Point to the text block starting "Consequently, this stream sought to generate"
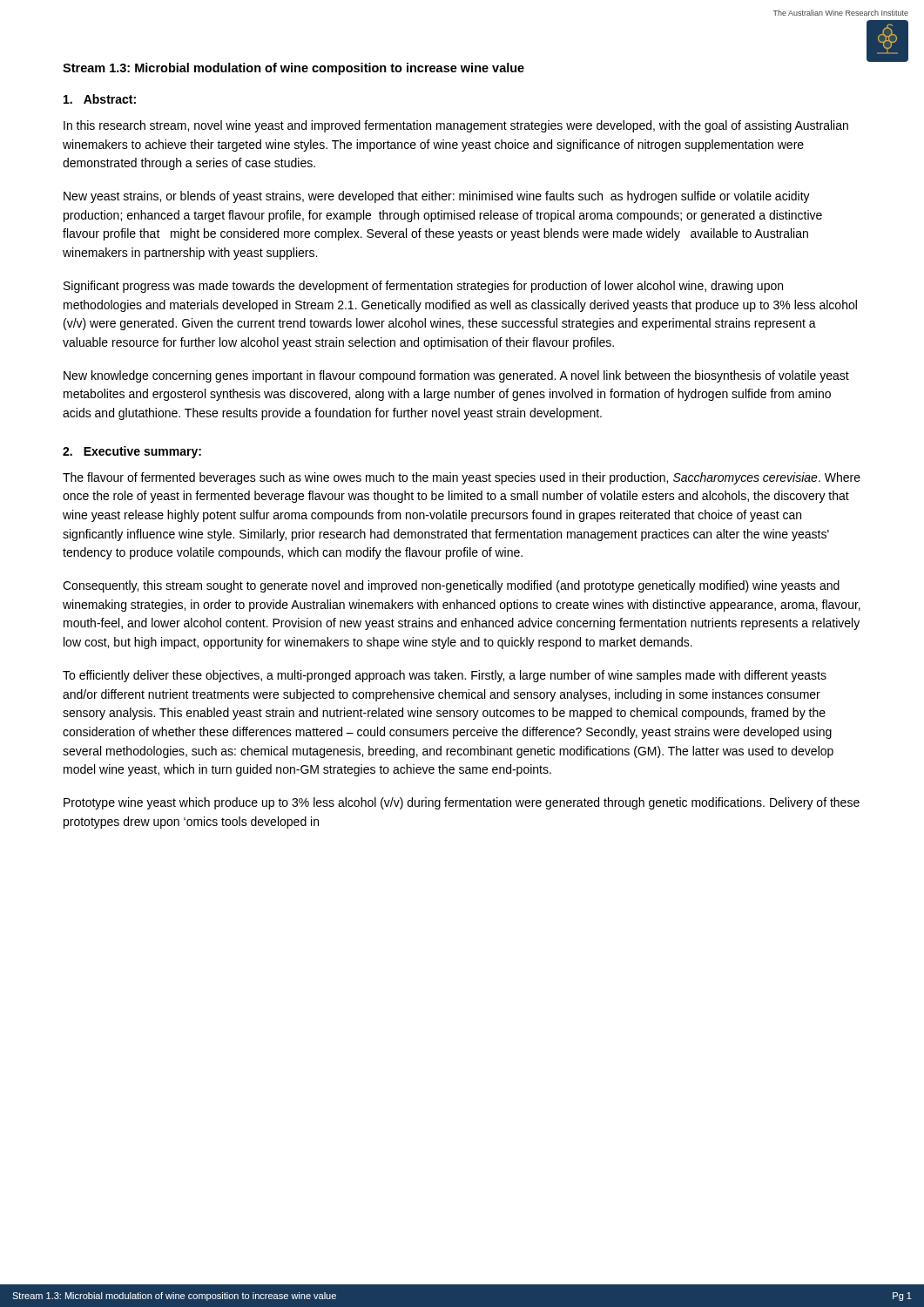924x1307 pixels. pos(462,614)
